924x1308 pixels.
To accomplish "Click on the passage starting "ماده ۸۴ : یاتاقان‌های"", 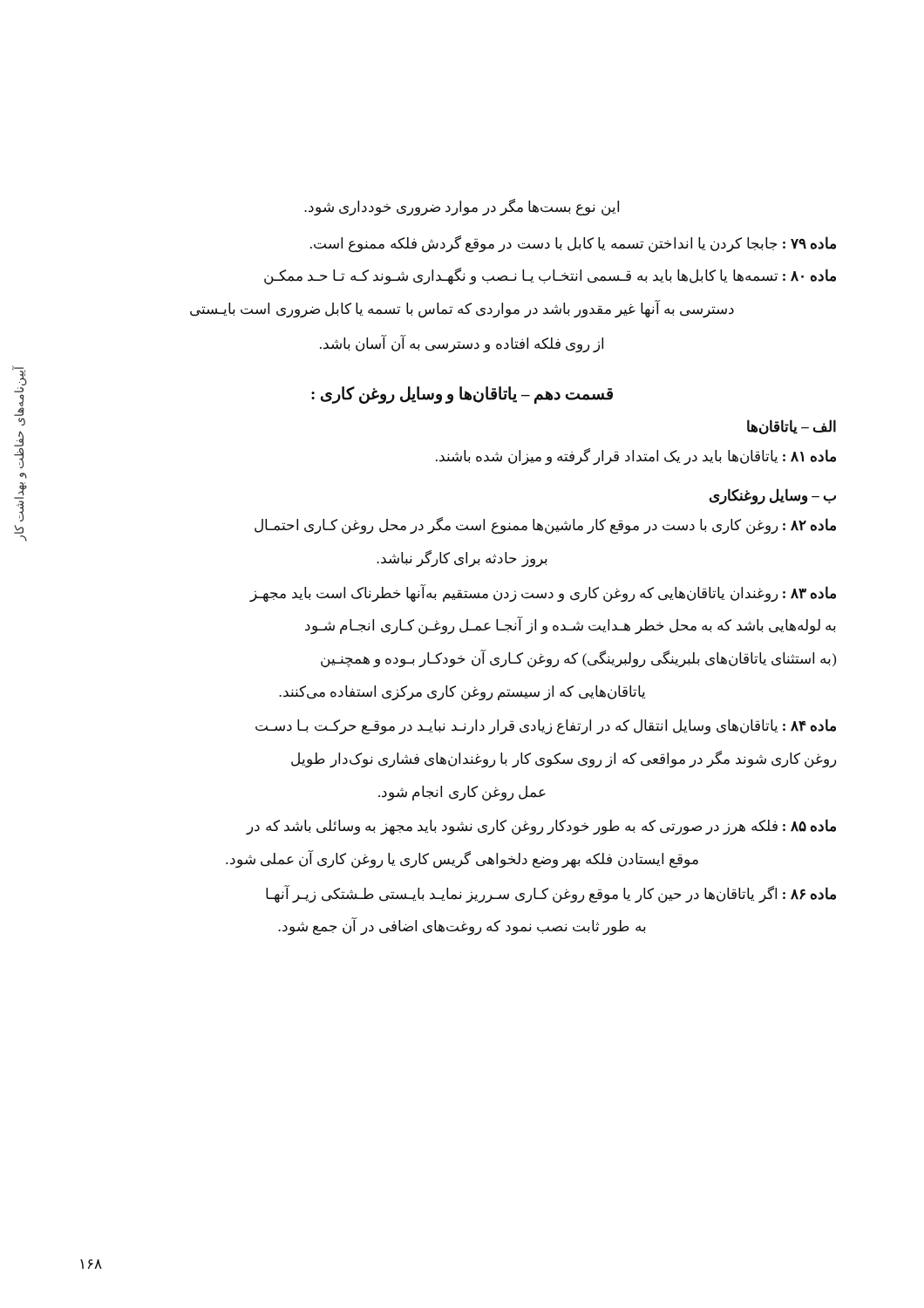I will pos(546,726).
